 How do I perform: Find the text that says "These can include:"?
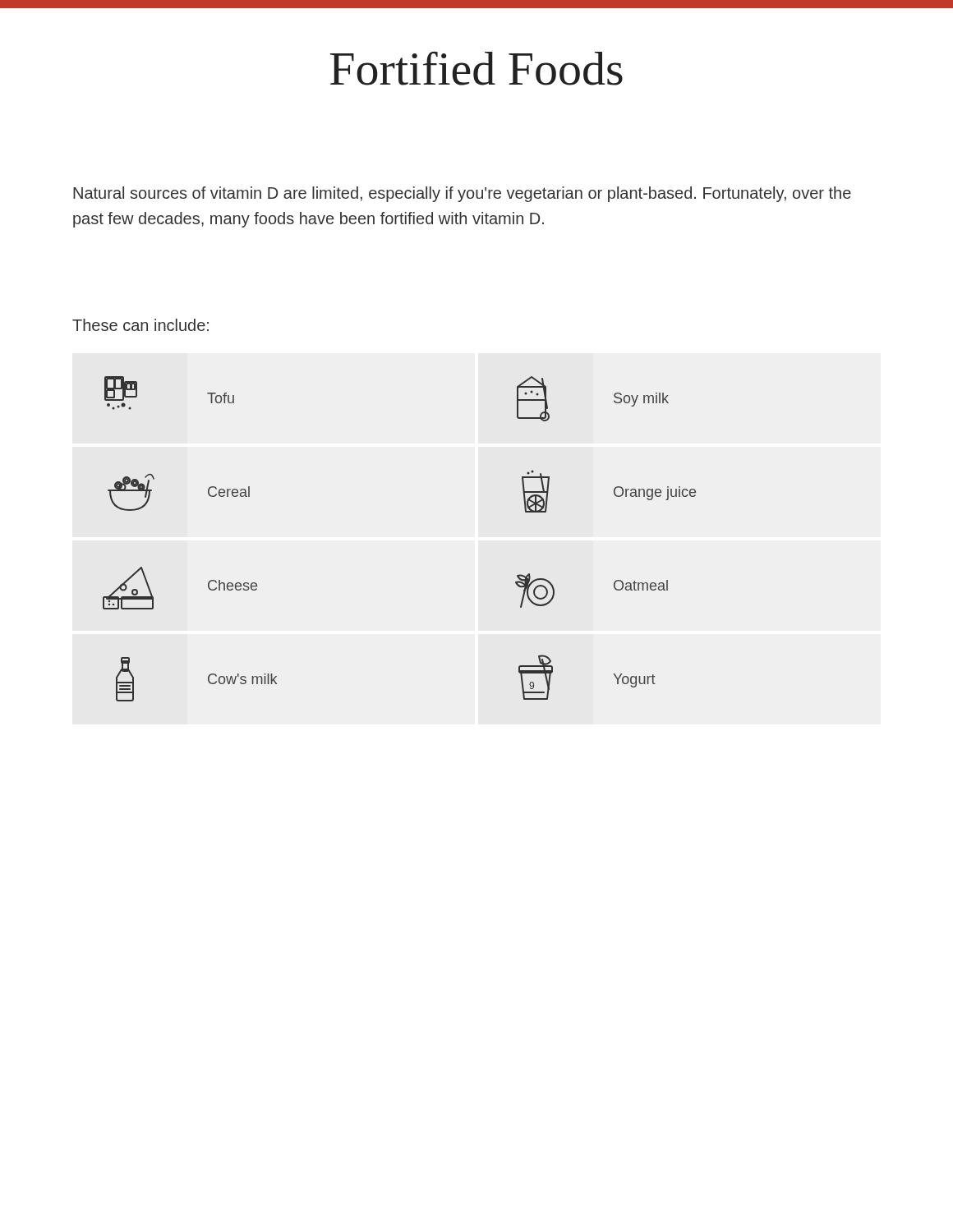[141, 325]
